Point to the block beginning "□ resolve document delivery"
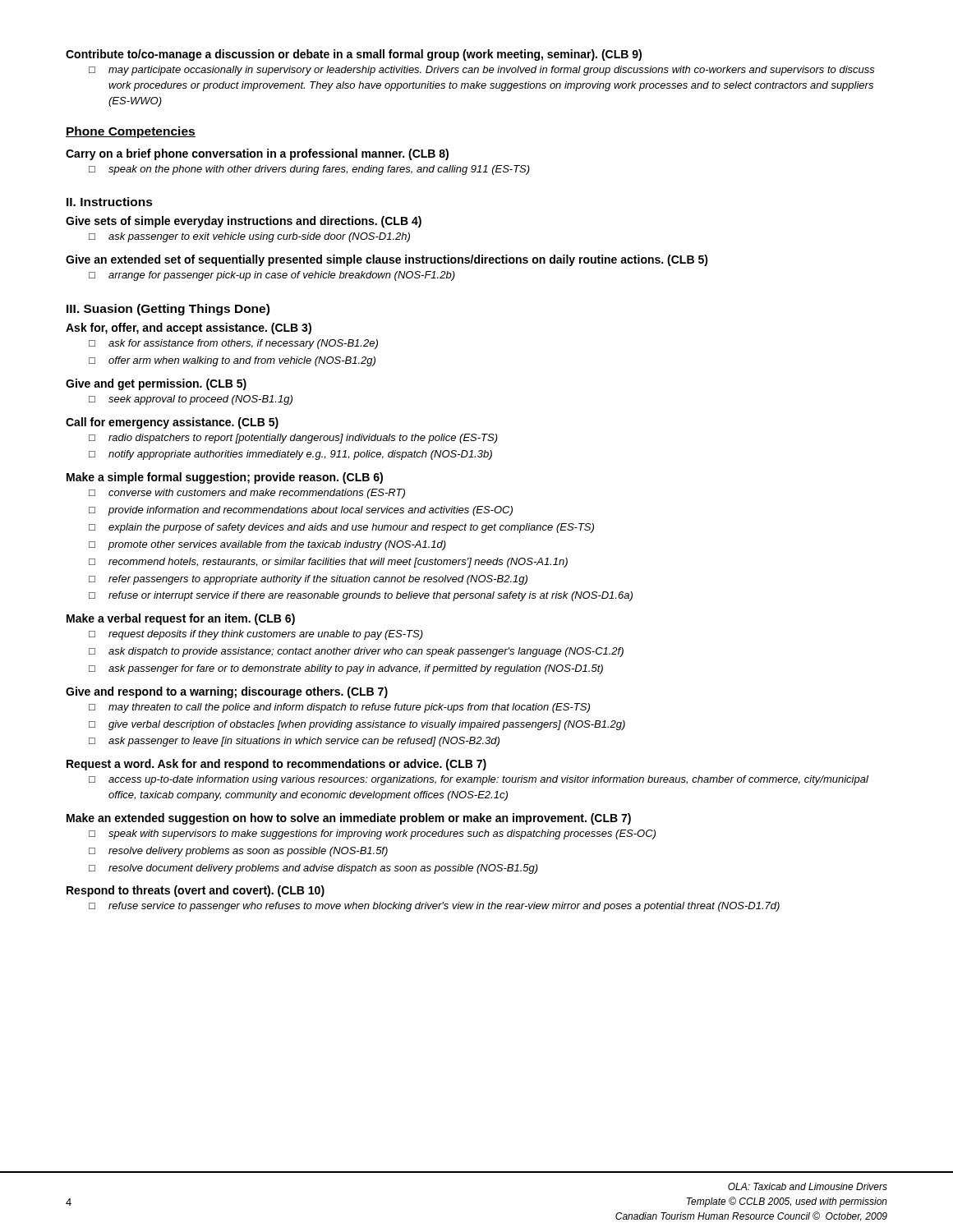953x1232 pixels. 313,868
